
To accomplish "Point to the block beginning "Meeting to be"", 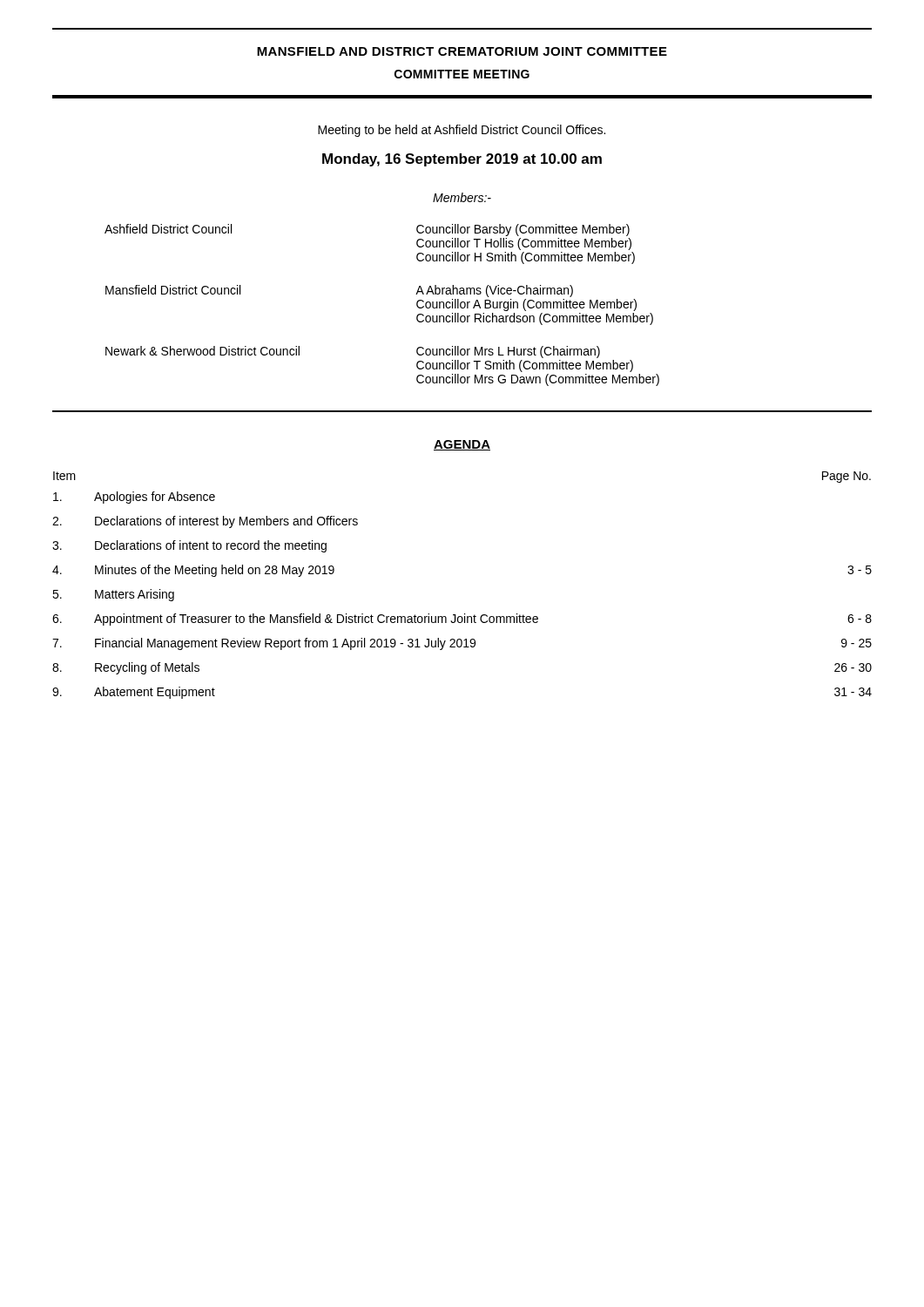I will (x=462, y=130).
